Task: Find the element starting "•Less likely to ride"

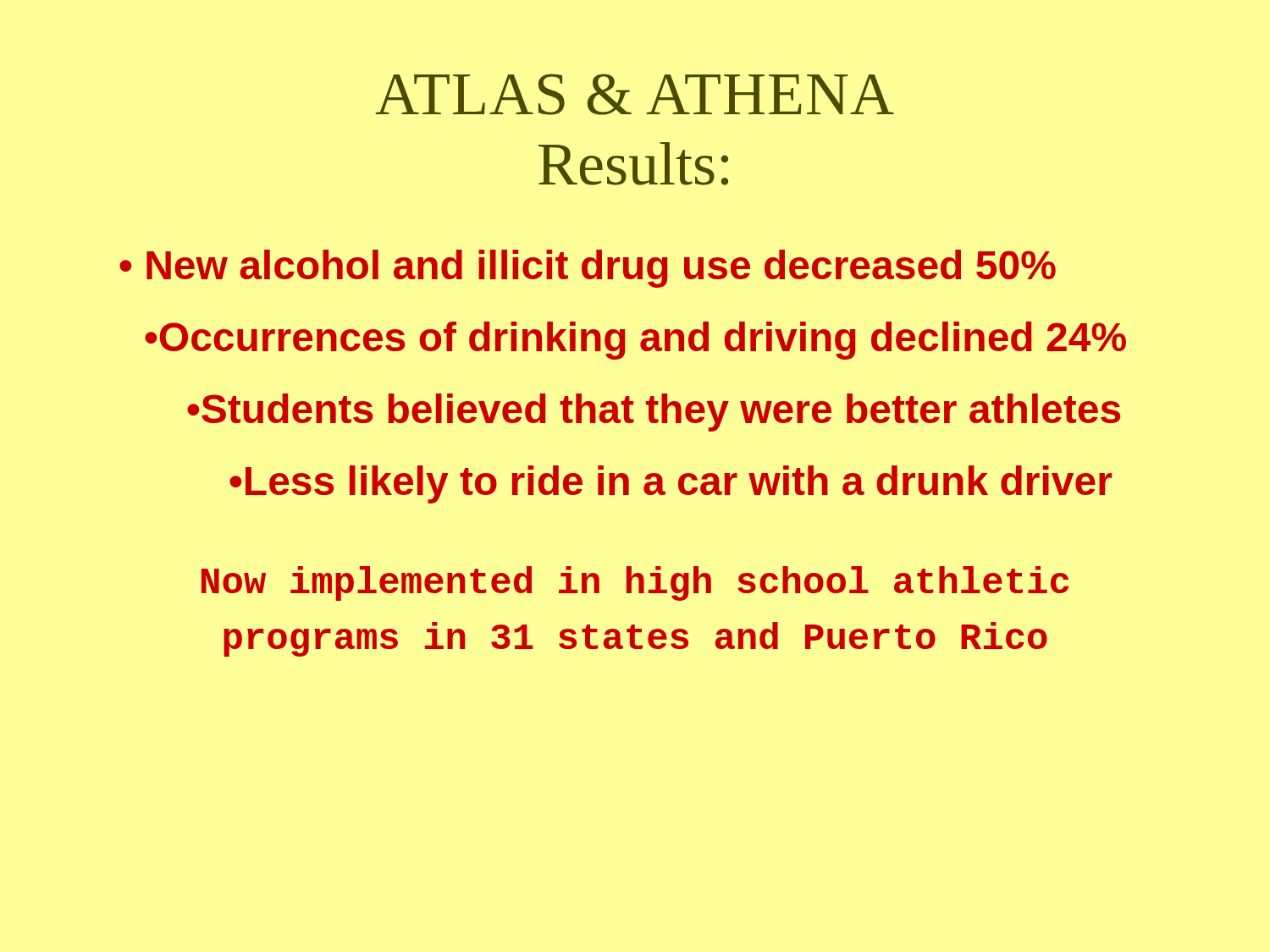Action: pos(670,481)
